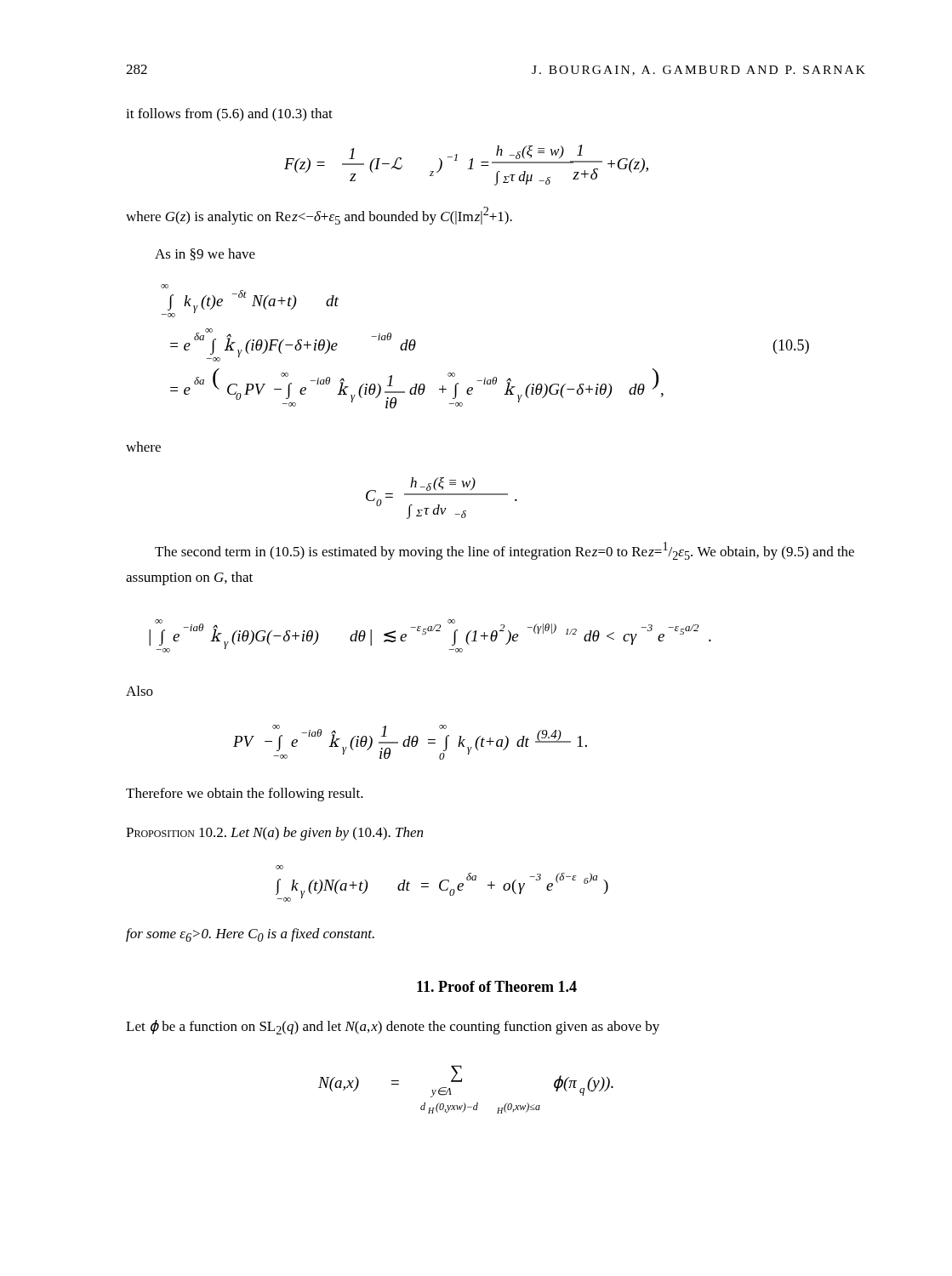Where is the passage that starts "The second term in (10.5)"?
This screenshot has width=952, height=1276.
[490, 562]
